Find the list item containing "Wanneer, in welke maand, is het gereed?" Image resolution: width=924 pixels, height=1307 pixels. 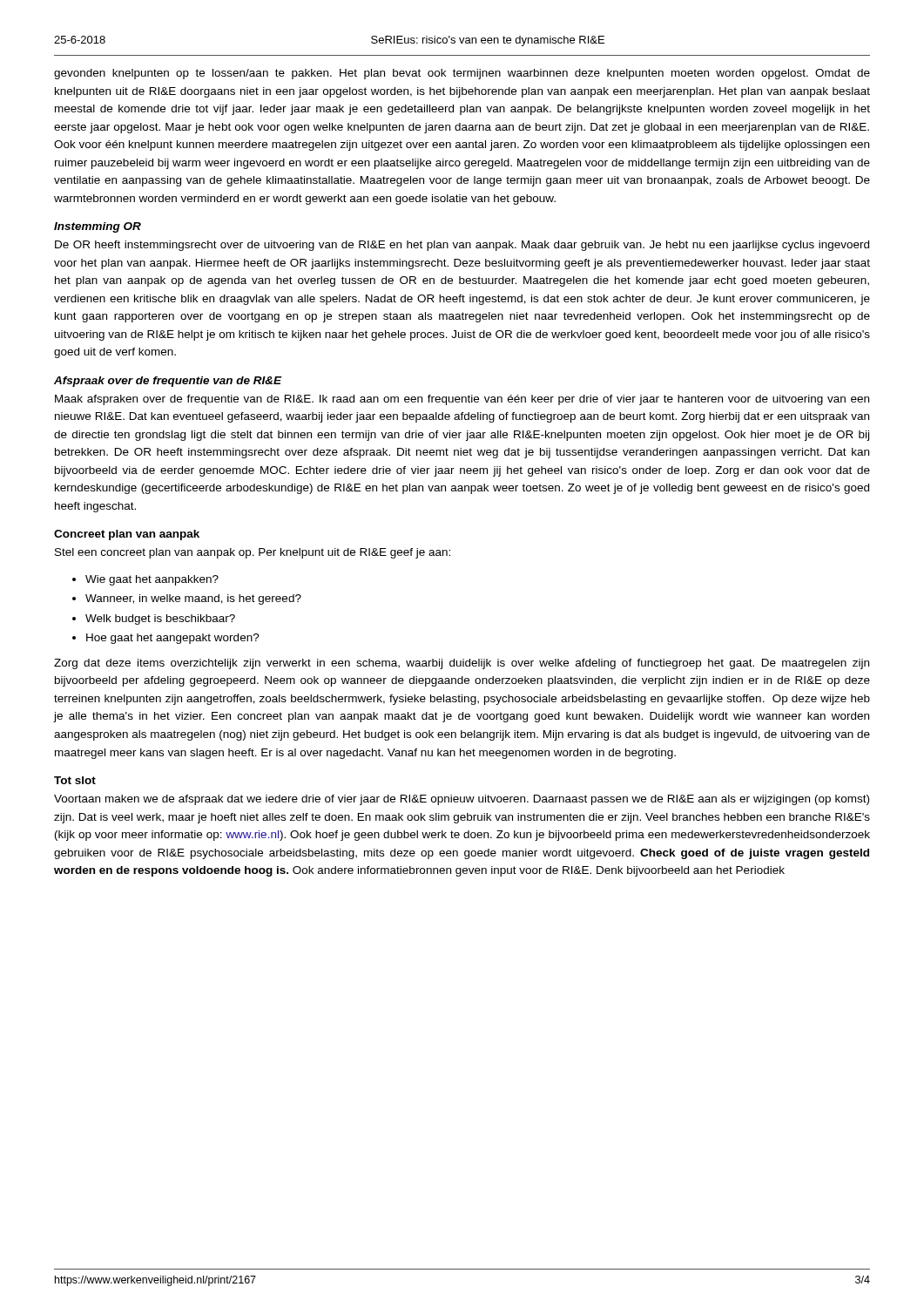click(x=193, y=598)
